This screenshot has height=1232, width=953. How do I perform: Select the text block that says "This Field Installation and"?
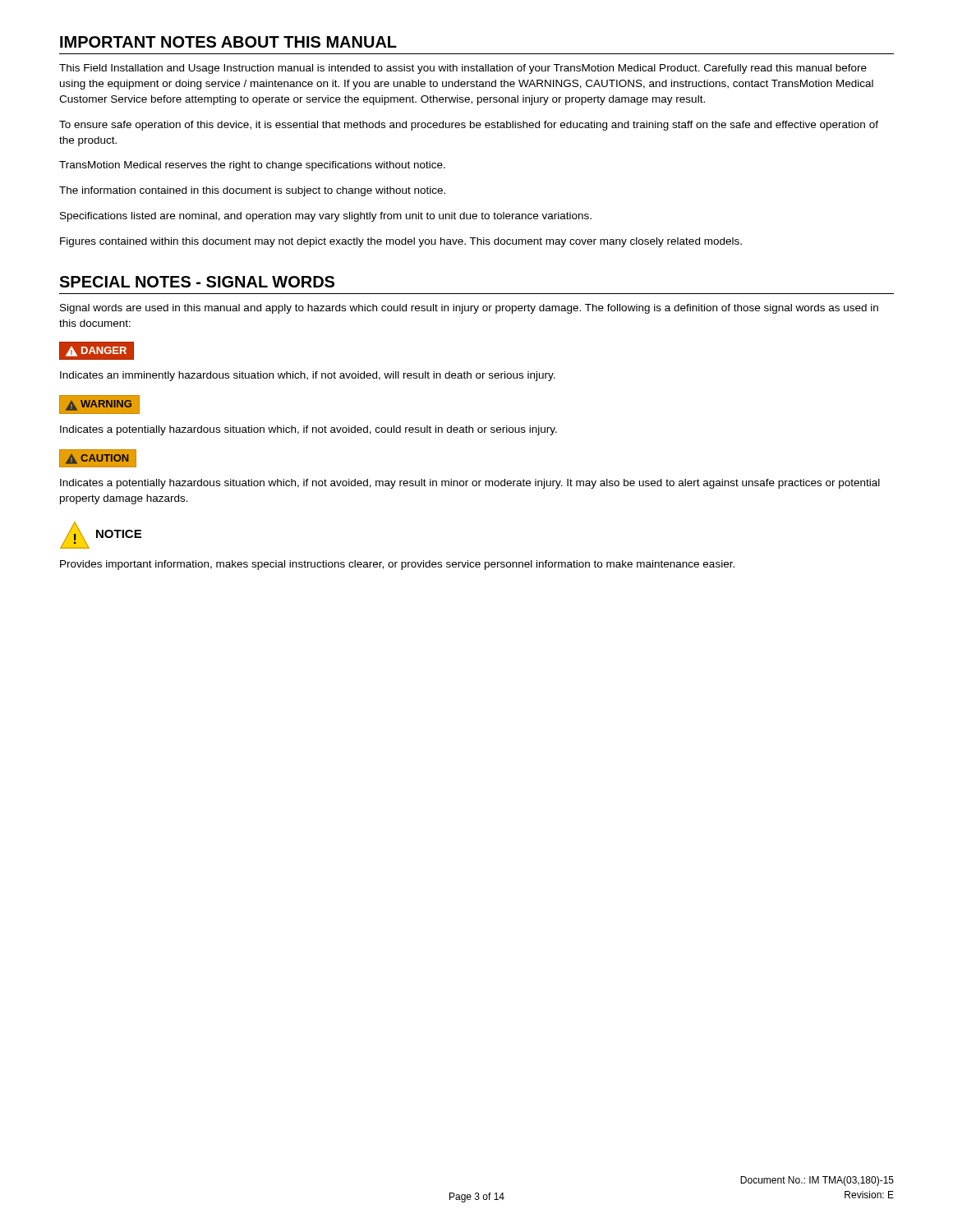[476, 84]
